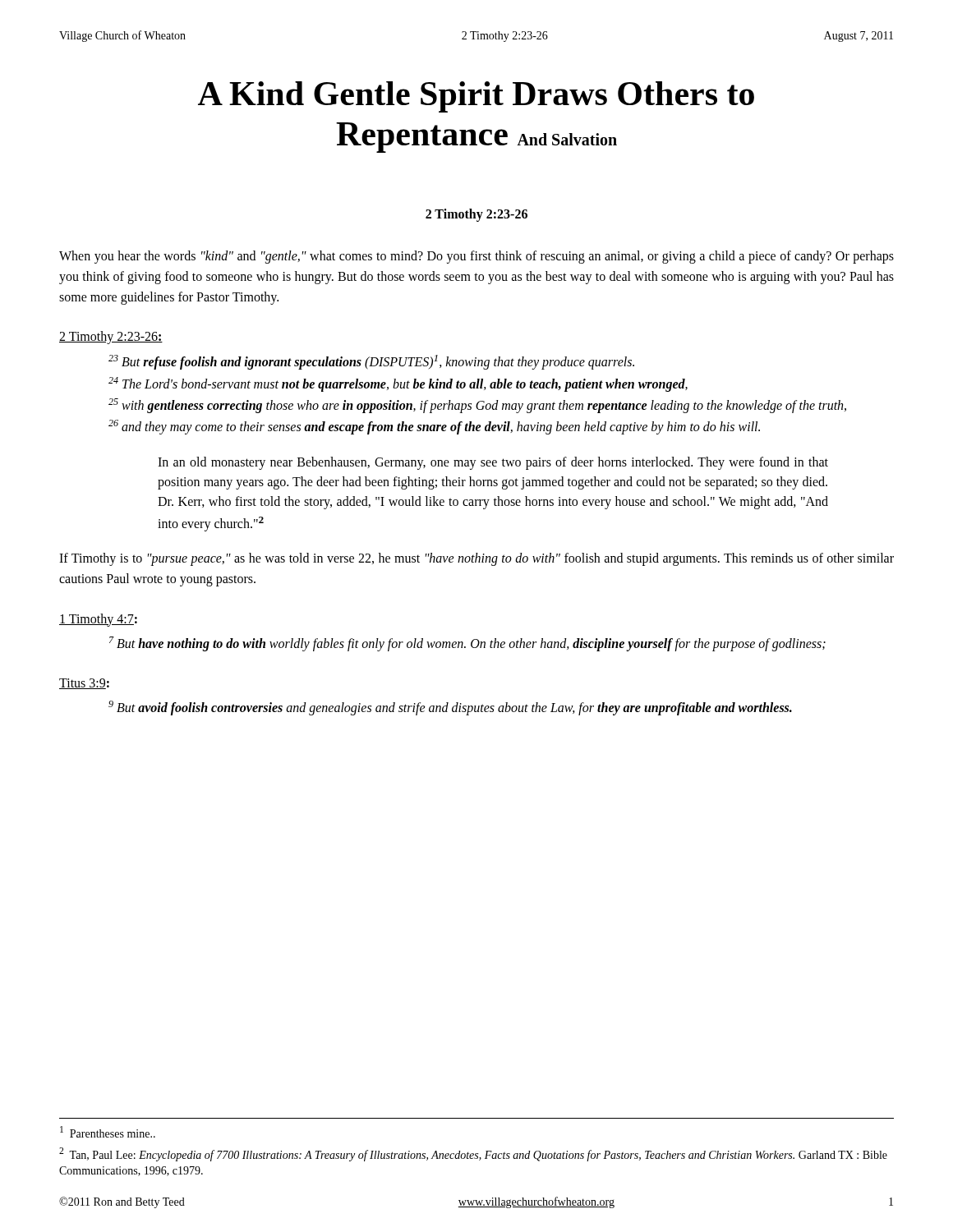The width and height of the screenshot is (953, 1232).
Task: Locate the element starting "In an old monastery near Bebenhausen, Germany, one"
Action: [493, 493]
